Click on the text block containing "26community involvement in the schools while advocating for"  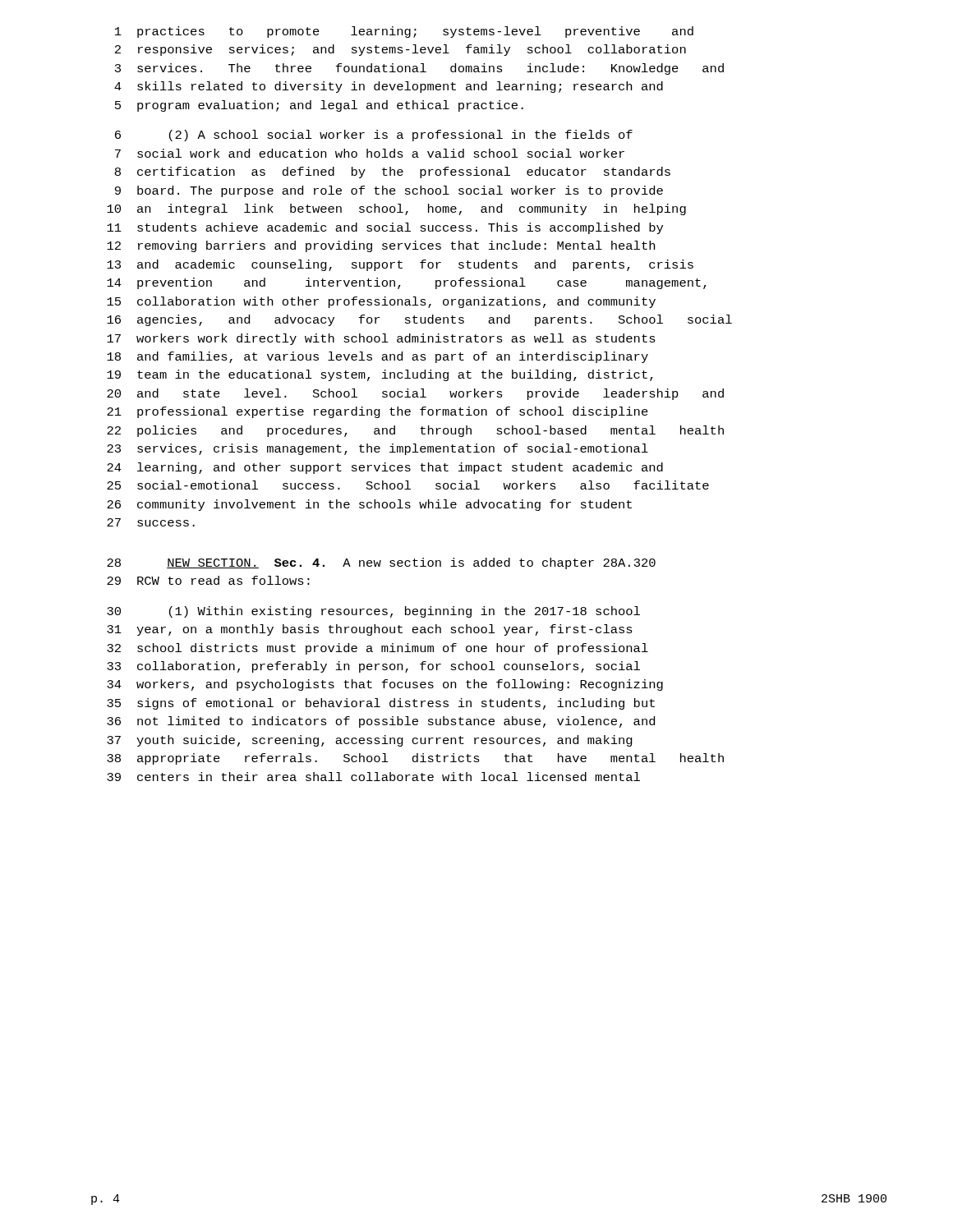pyautogui.click(x=362, y=505)
